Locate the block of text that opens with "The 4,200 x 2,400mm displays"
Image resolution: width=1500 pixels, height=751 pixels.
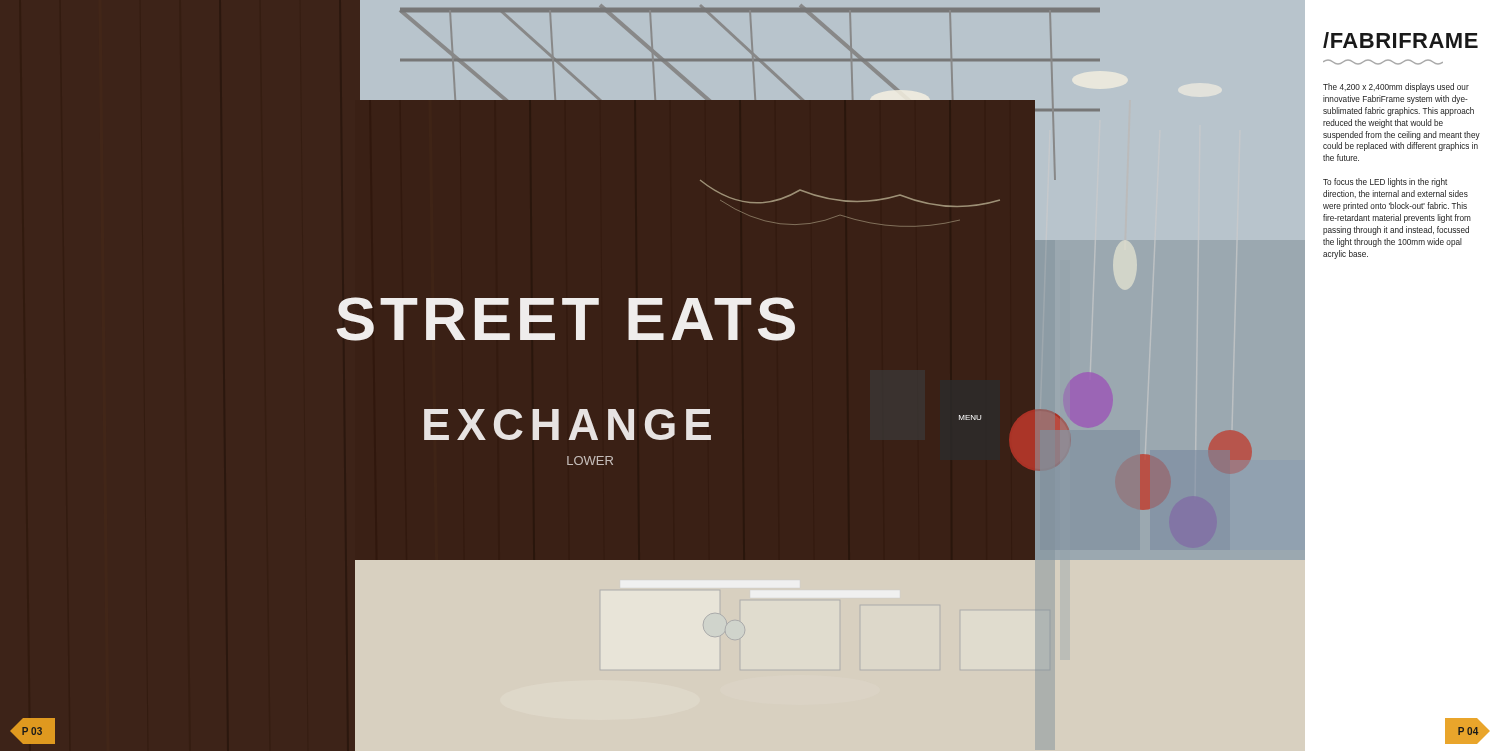pos(1401,123)
